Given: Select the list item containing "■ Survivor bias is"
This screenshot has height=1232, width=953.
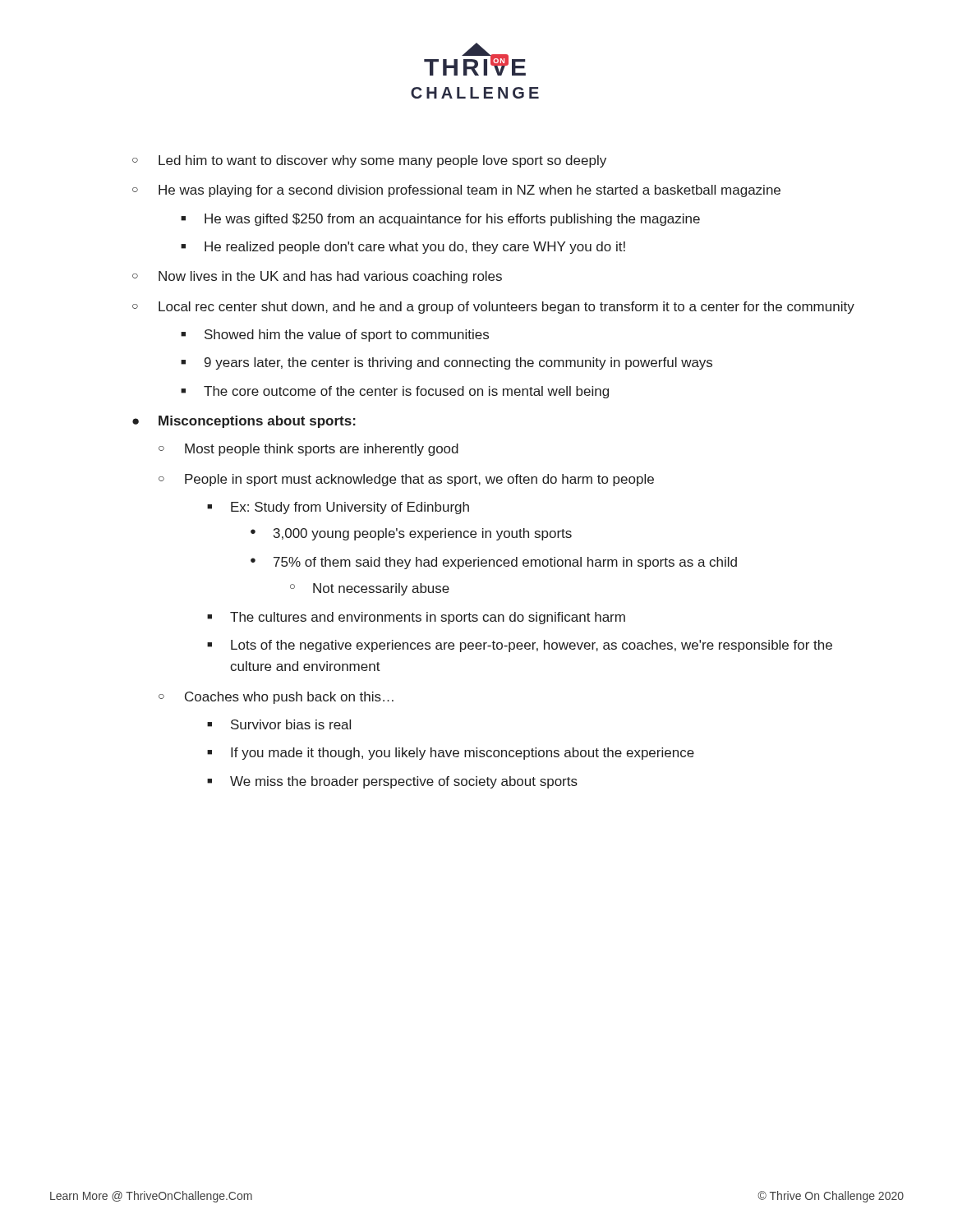Looking at the screenshot, I should pos(279,724).
